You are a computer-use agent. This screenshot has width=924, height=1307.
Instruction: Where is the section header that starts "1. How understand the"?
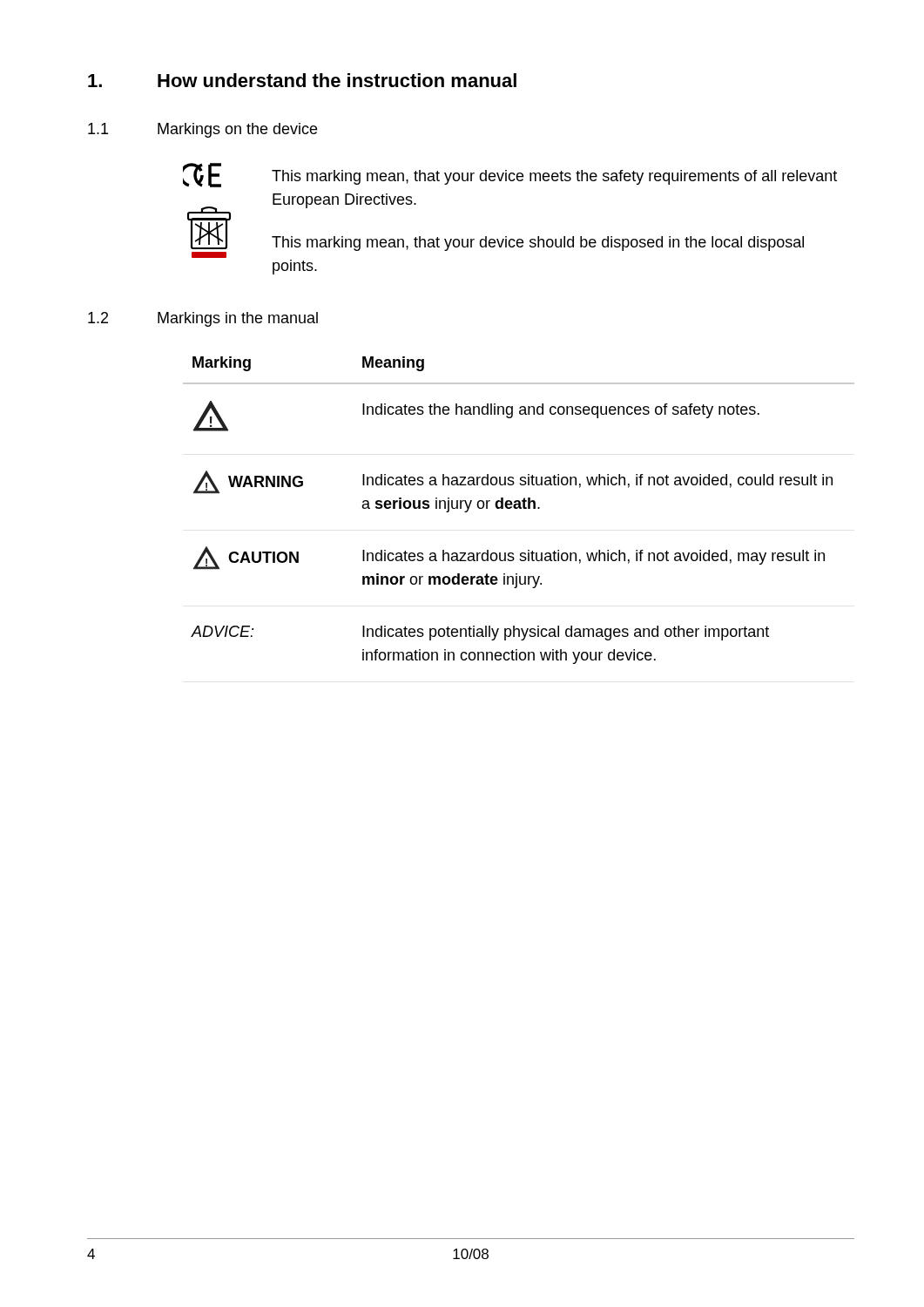[x=302, y=81]
